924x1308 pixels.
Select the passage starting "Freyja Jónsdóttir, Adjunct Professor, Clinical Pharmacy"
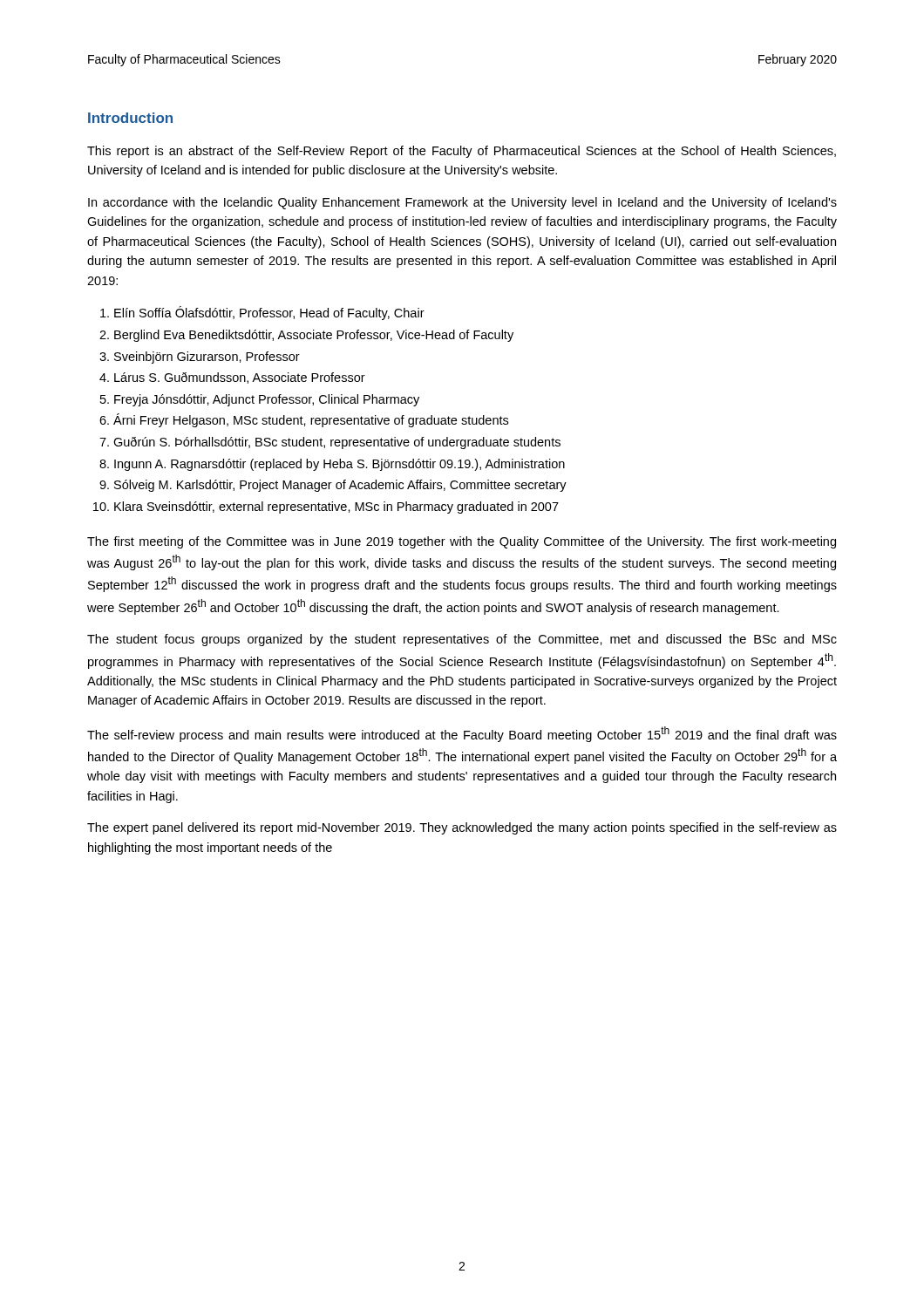pyautogui.click(x=266, y=399)
